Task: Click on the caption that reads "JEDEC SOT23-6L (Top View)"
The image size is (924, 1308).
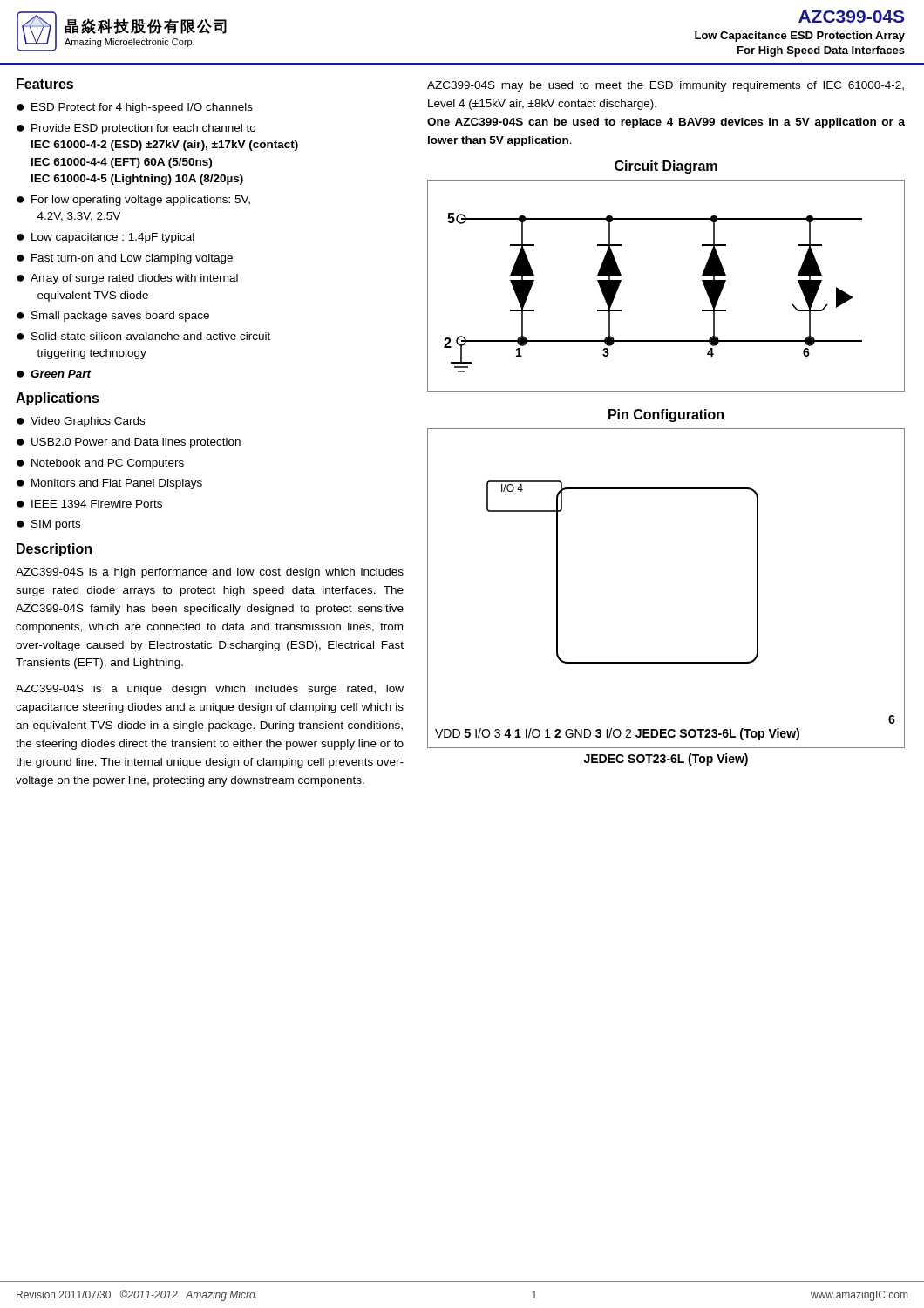Action: point(666,758)
